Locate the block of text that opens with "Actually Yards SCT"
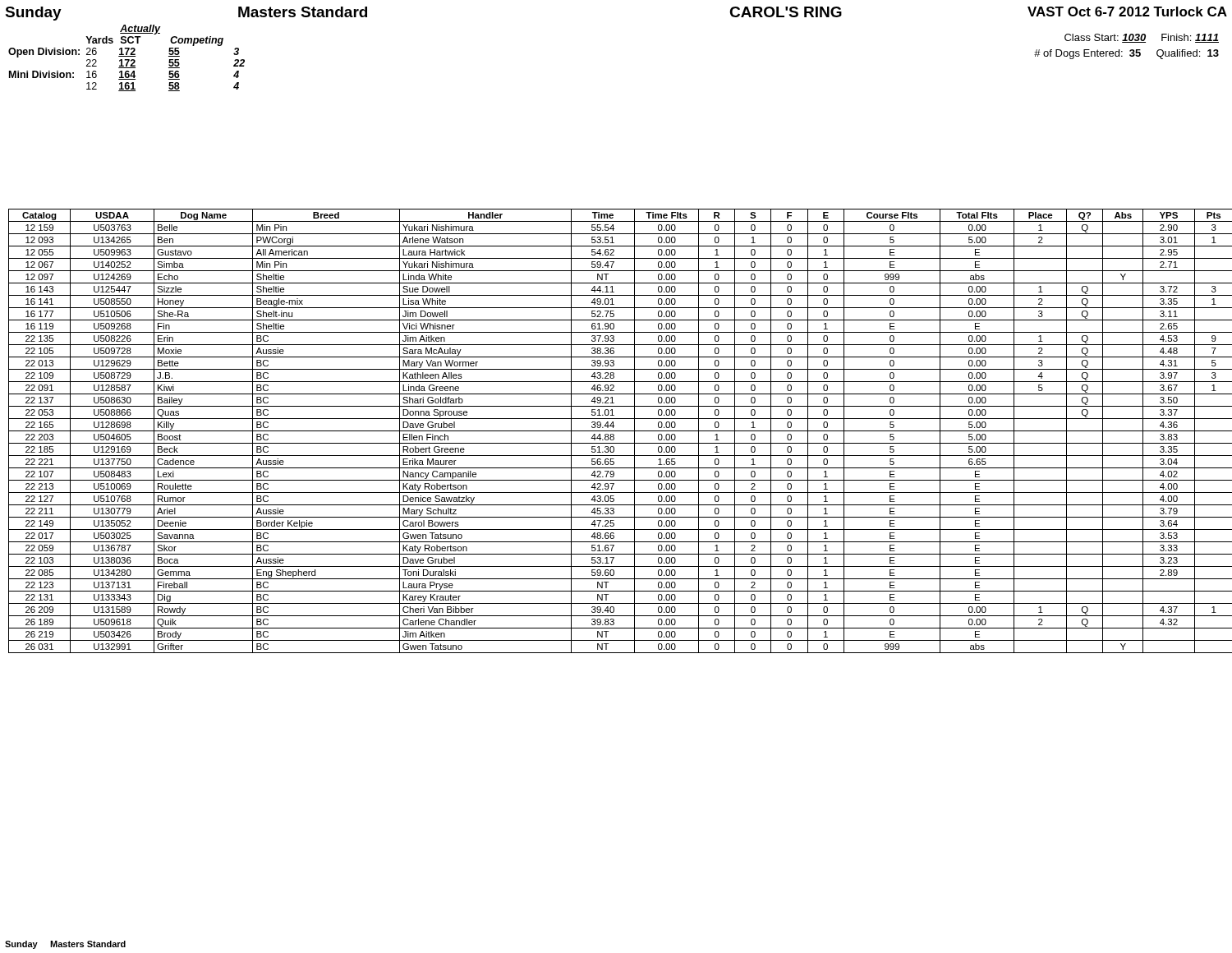The height and width of the screenshot is (953, 1232). pyautogui.click(x=140, y=37)
